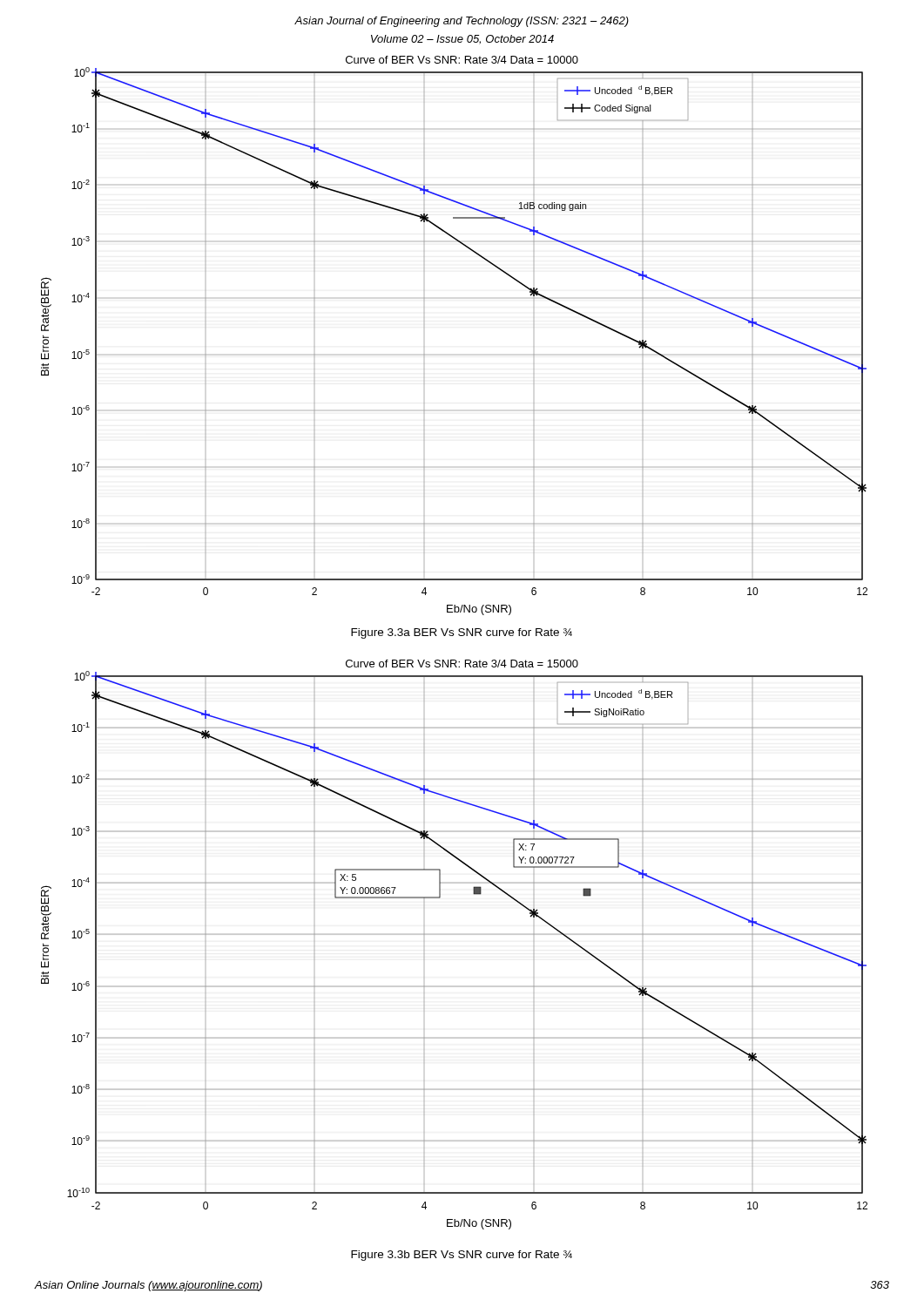This screenshot has height=1307, width=924.
Task: Point to the passage starting "Figure 3.3a BER Vs SNR curve for"
Action: [x=462, y=632]
